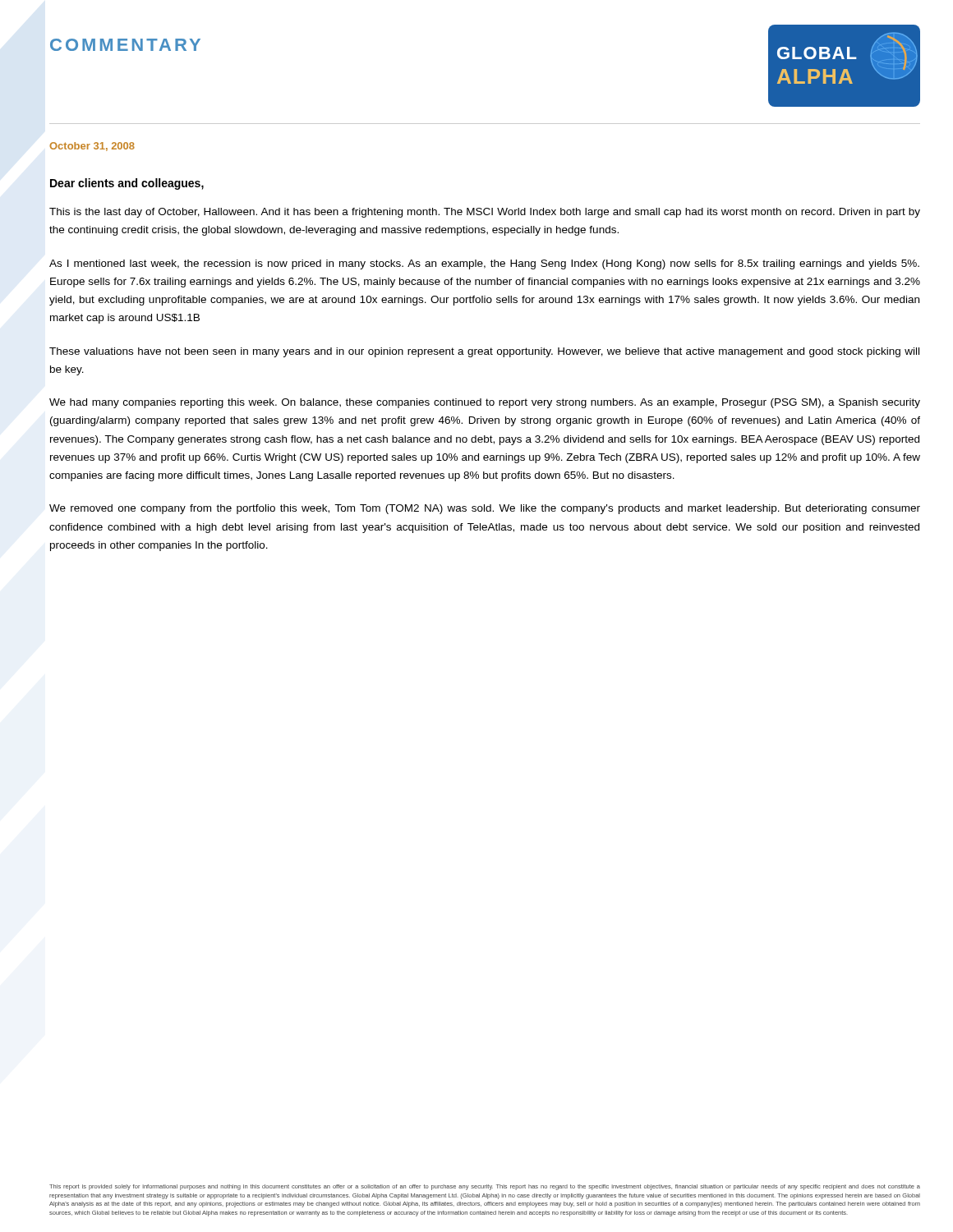Select the passage starting "This is the"
Viewport: 953px width, 1232px height.
(485, 221)
